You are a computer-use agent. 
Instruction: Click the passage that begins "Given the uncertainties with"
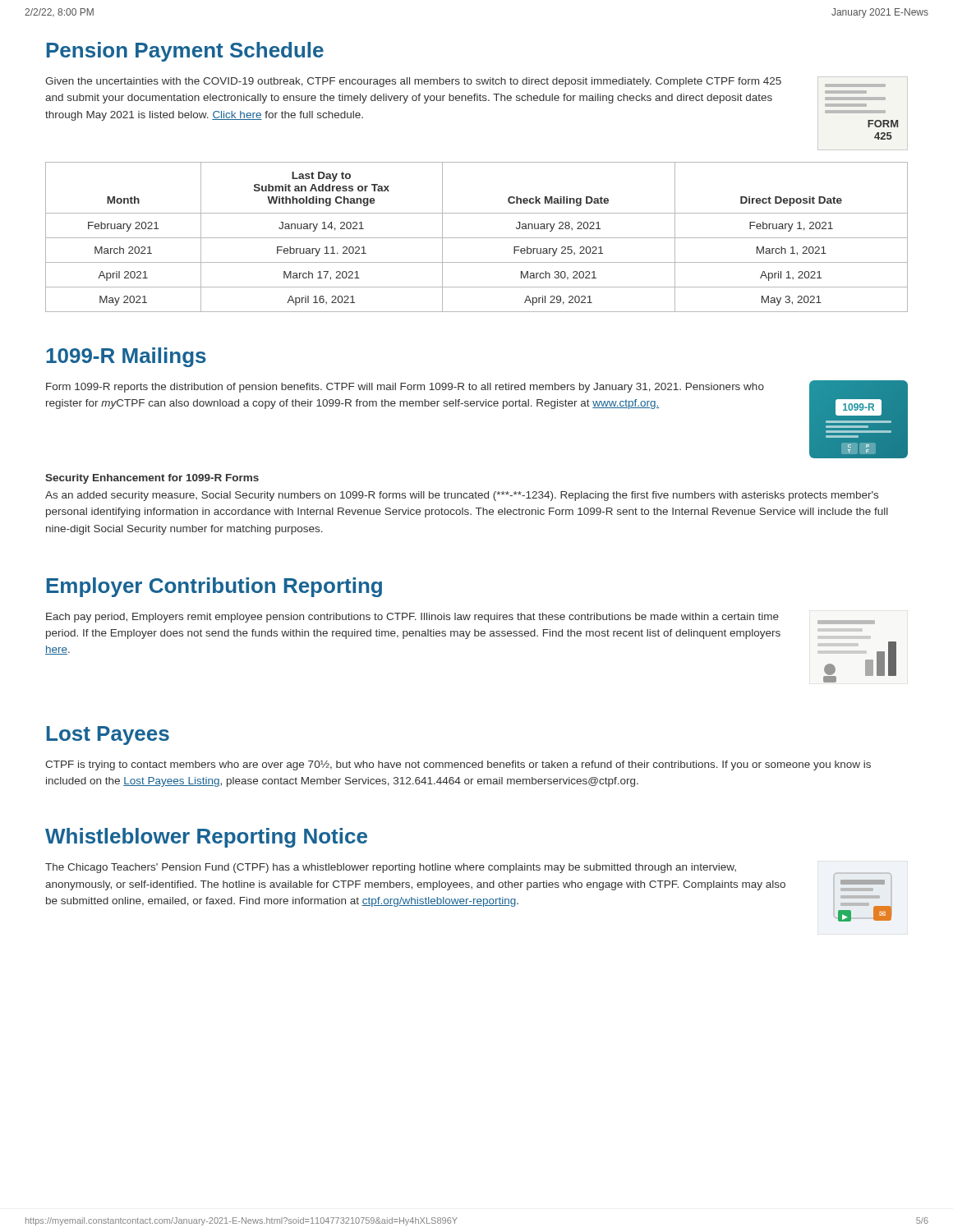tap(413, 98)
